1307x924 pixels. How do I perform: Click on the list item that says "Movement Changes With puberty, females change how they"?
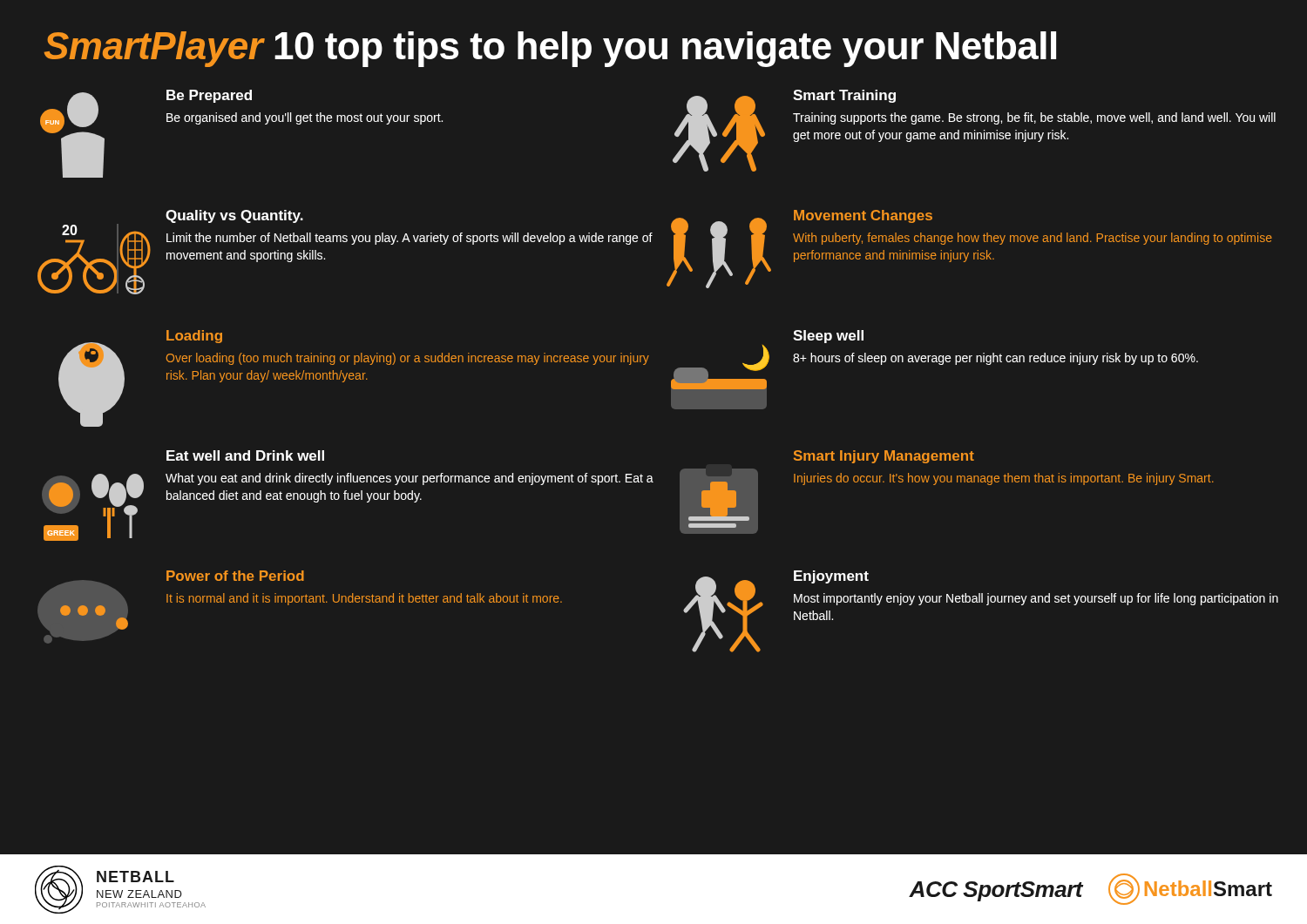967,257
